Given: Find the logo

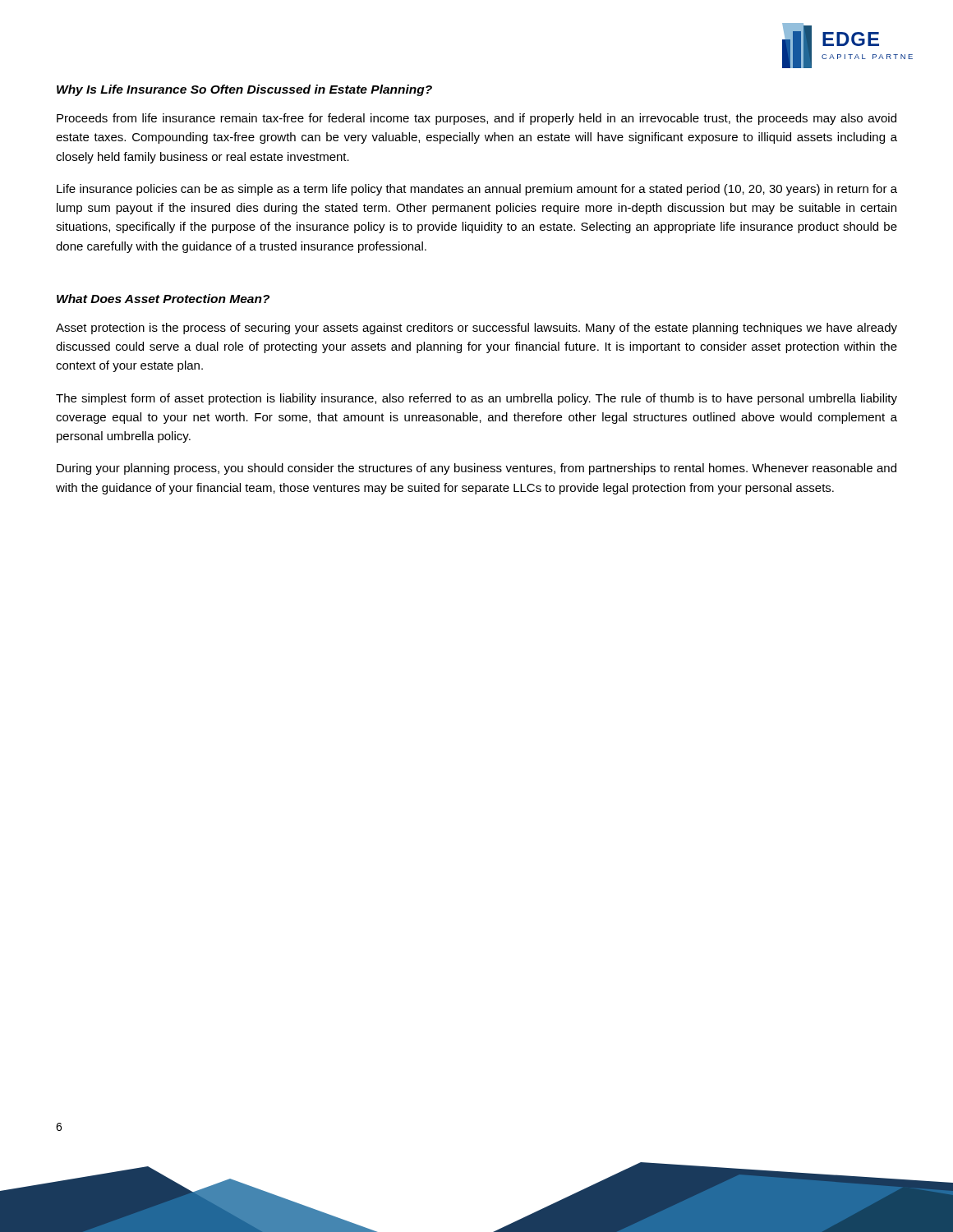Looking at the screenshot, I should (848, 48).
